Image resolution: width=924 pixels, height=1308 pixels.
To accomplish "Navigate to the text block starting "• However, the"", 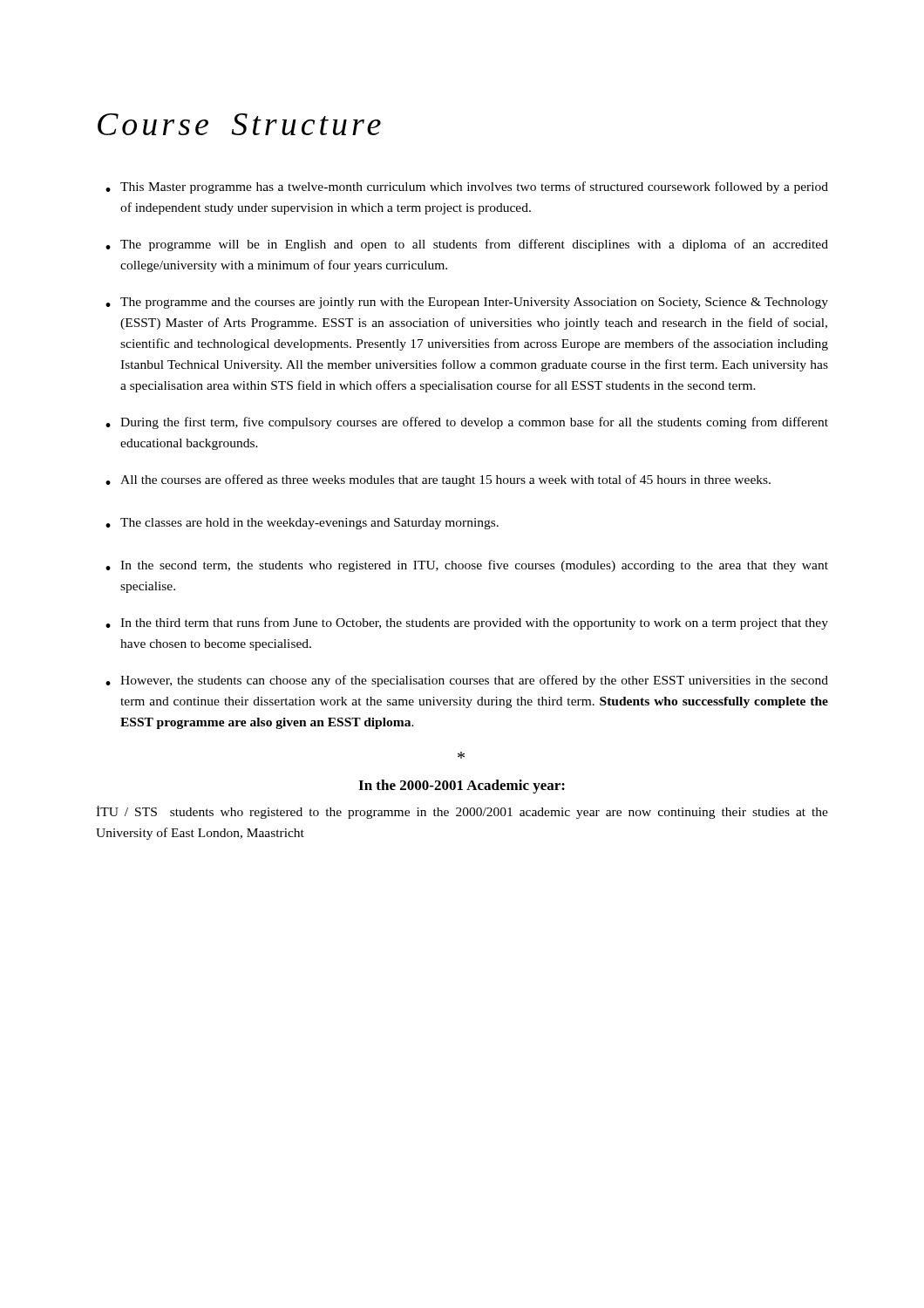I will pyautogui.click(x=462, y=701).
